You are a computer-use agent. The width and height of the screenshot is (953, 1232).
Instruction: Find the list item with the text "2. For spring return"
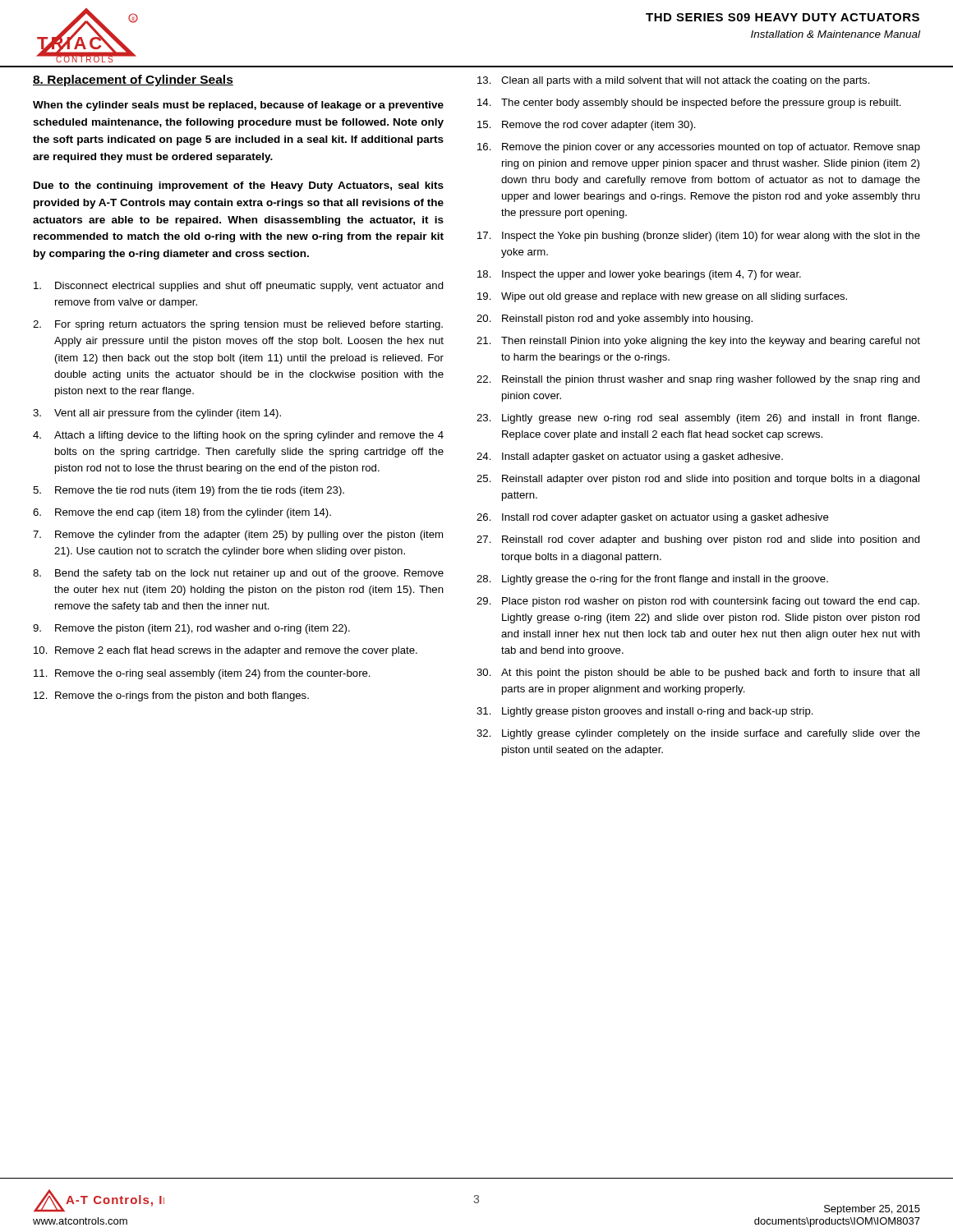[x=238, y=358]
